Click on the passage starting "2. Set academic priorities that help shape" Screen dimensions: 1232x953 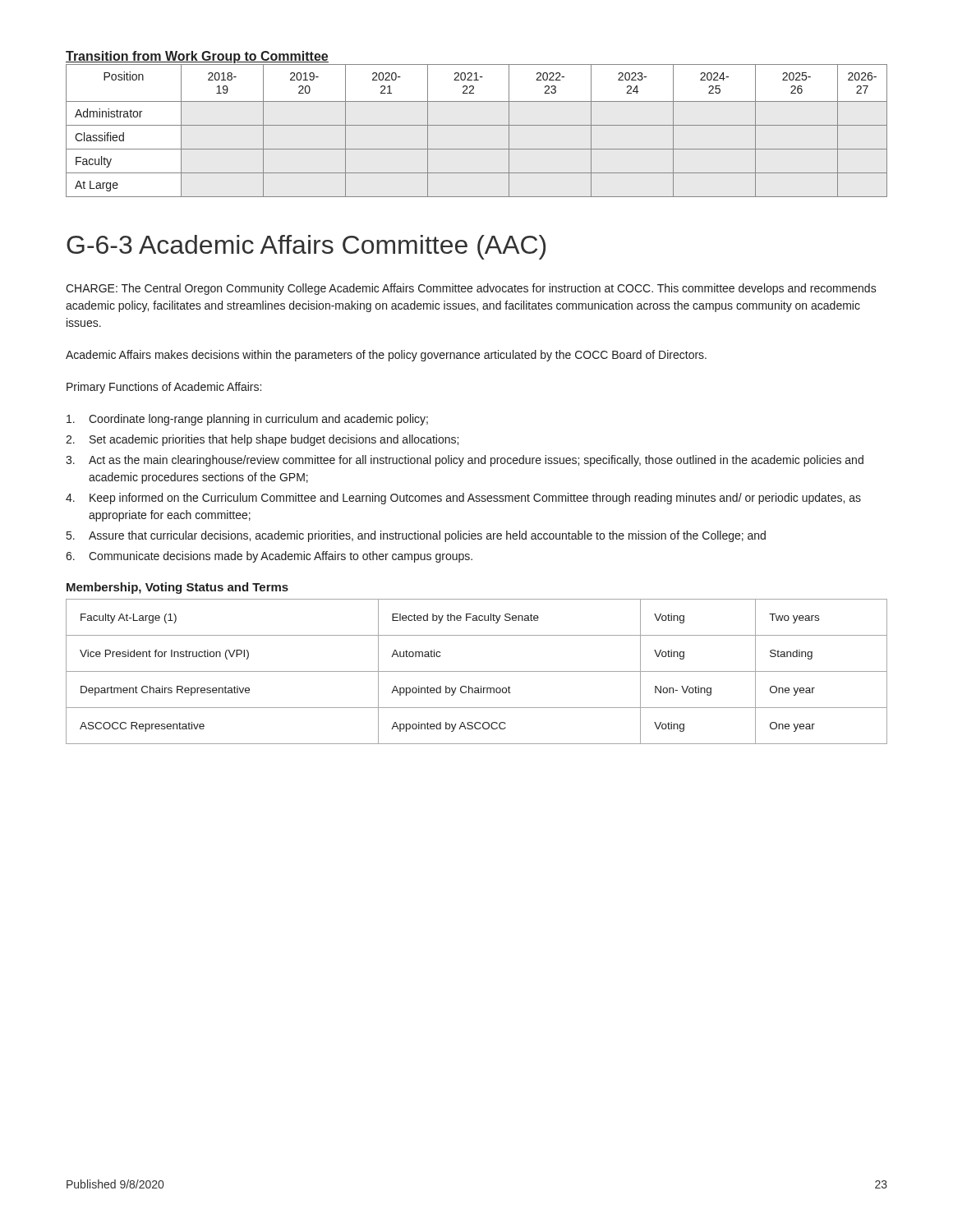coord(262,440)
